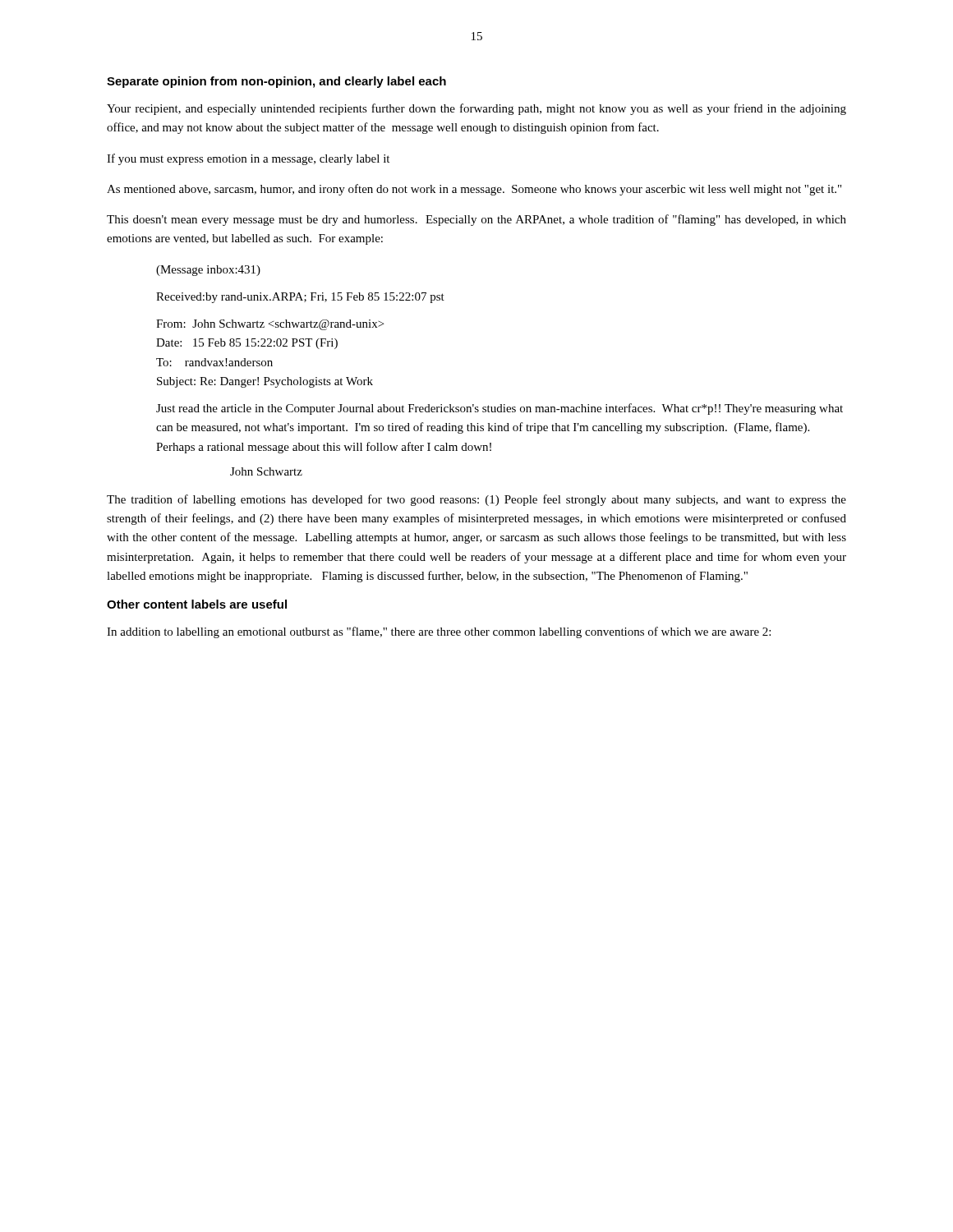953x1232 pixels.
Task: Navigate to the text block starting "In addition to labelling an emotional outburst"
Action: (439, 632)
